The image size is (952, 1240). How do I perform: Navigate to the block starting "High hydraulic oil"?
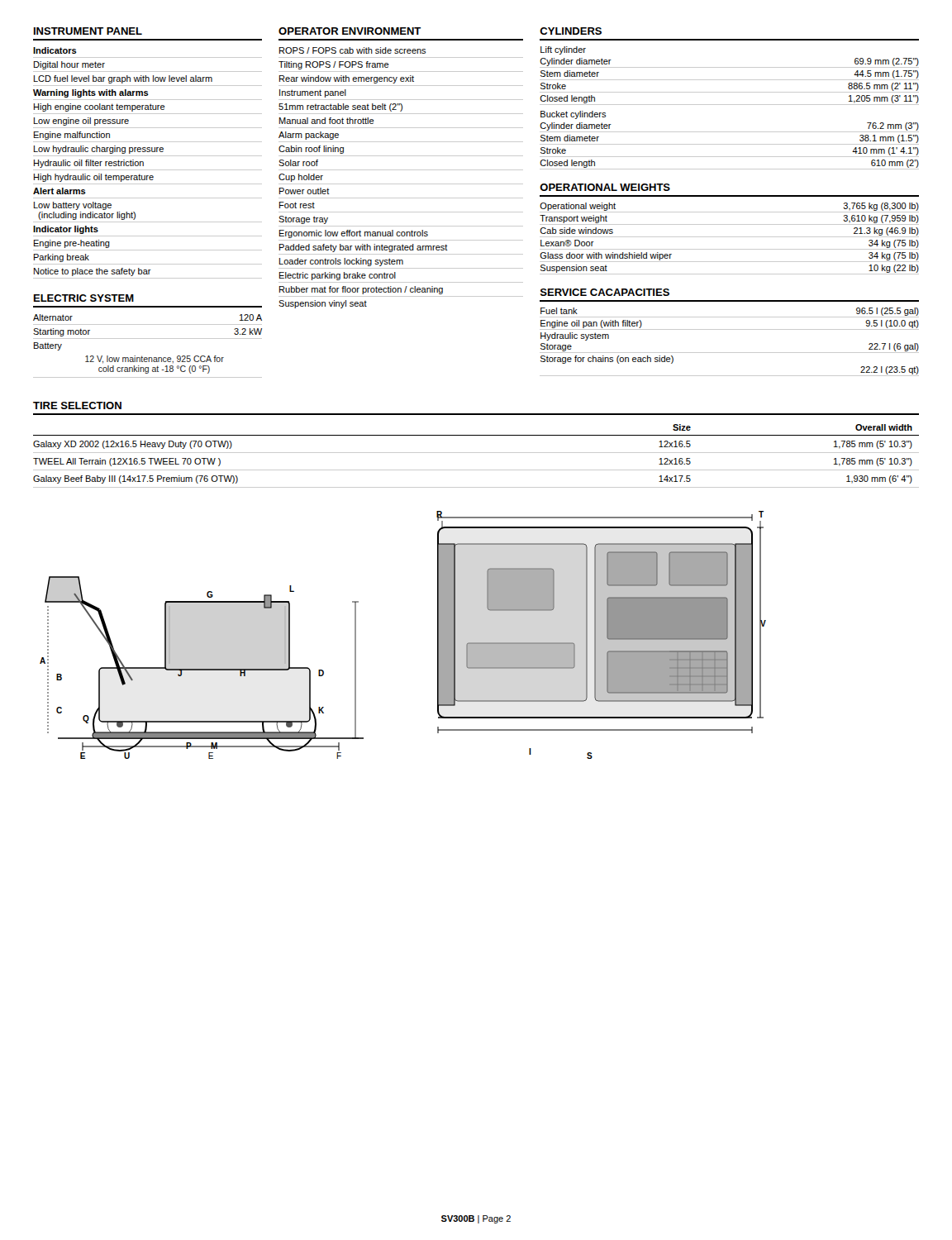[x=93, y=177]
